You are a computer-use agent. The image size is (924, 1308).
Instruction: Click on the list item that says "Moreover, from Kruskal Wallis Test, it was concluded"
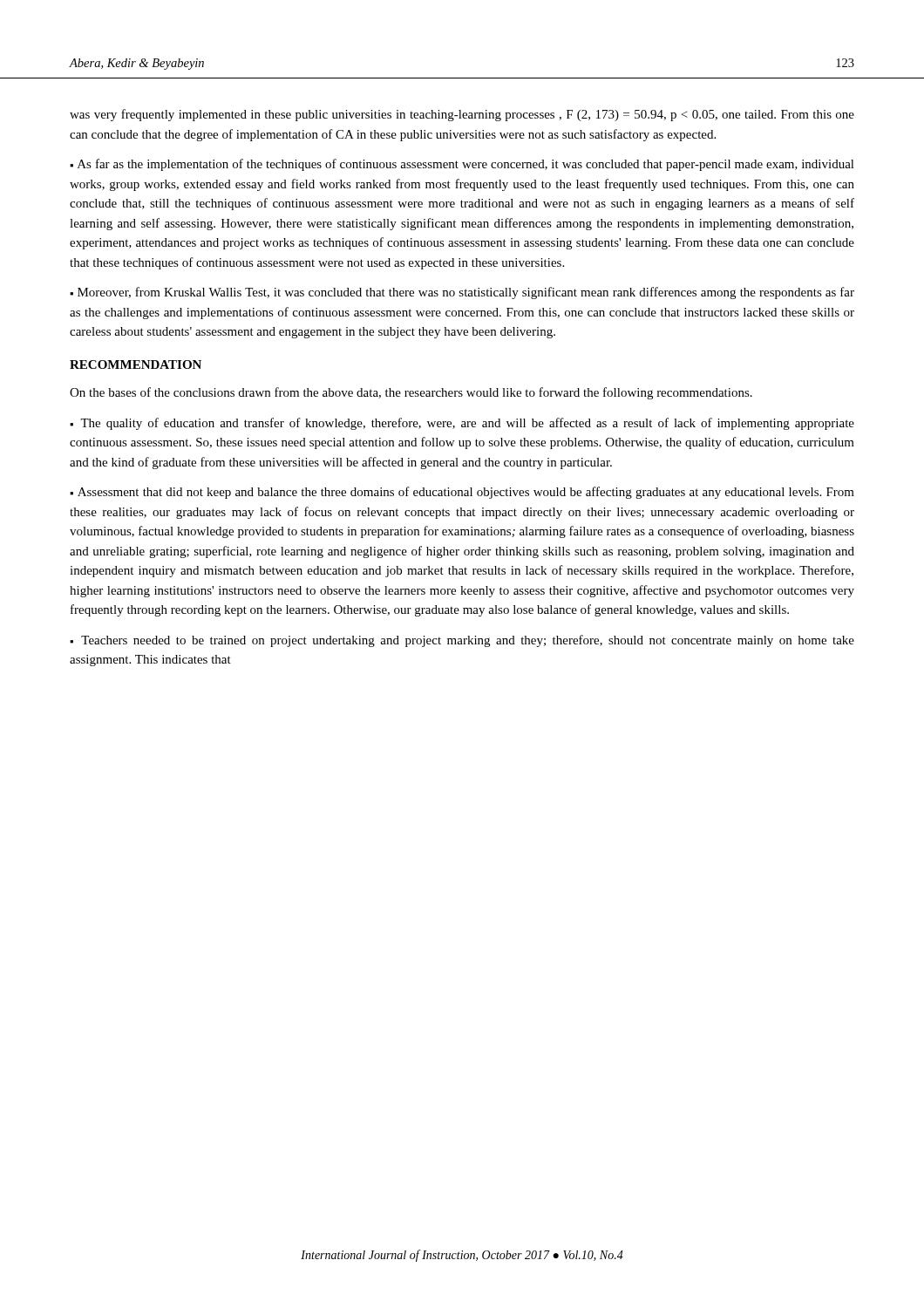[462, 312]
